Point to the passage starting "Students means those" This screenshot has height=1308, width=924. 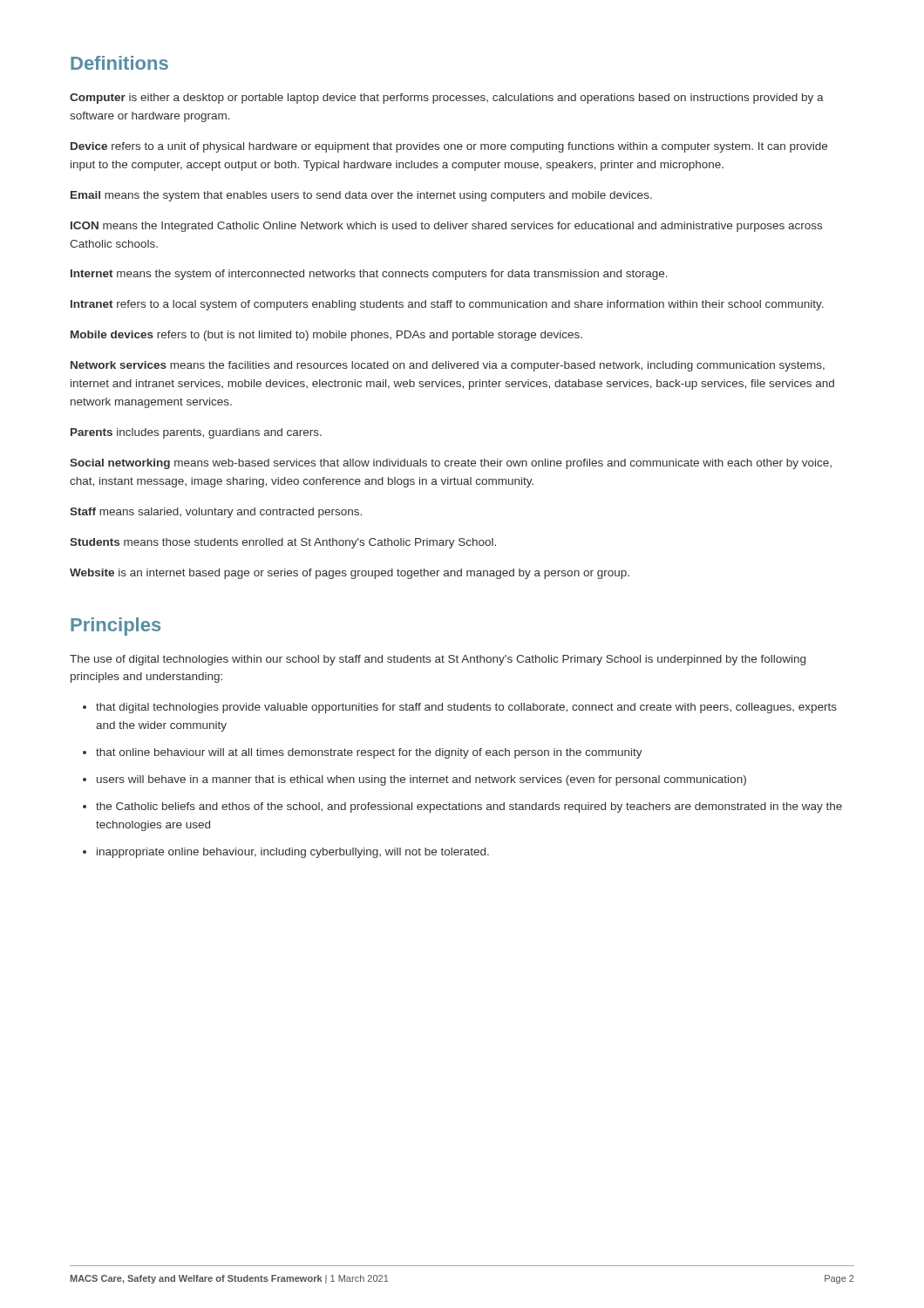point(283,542)
